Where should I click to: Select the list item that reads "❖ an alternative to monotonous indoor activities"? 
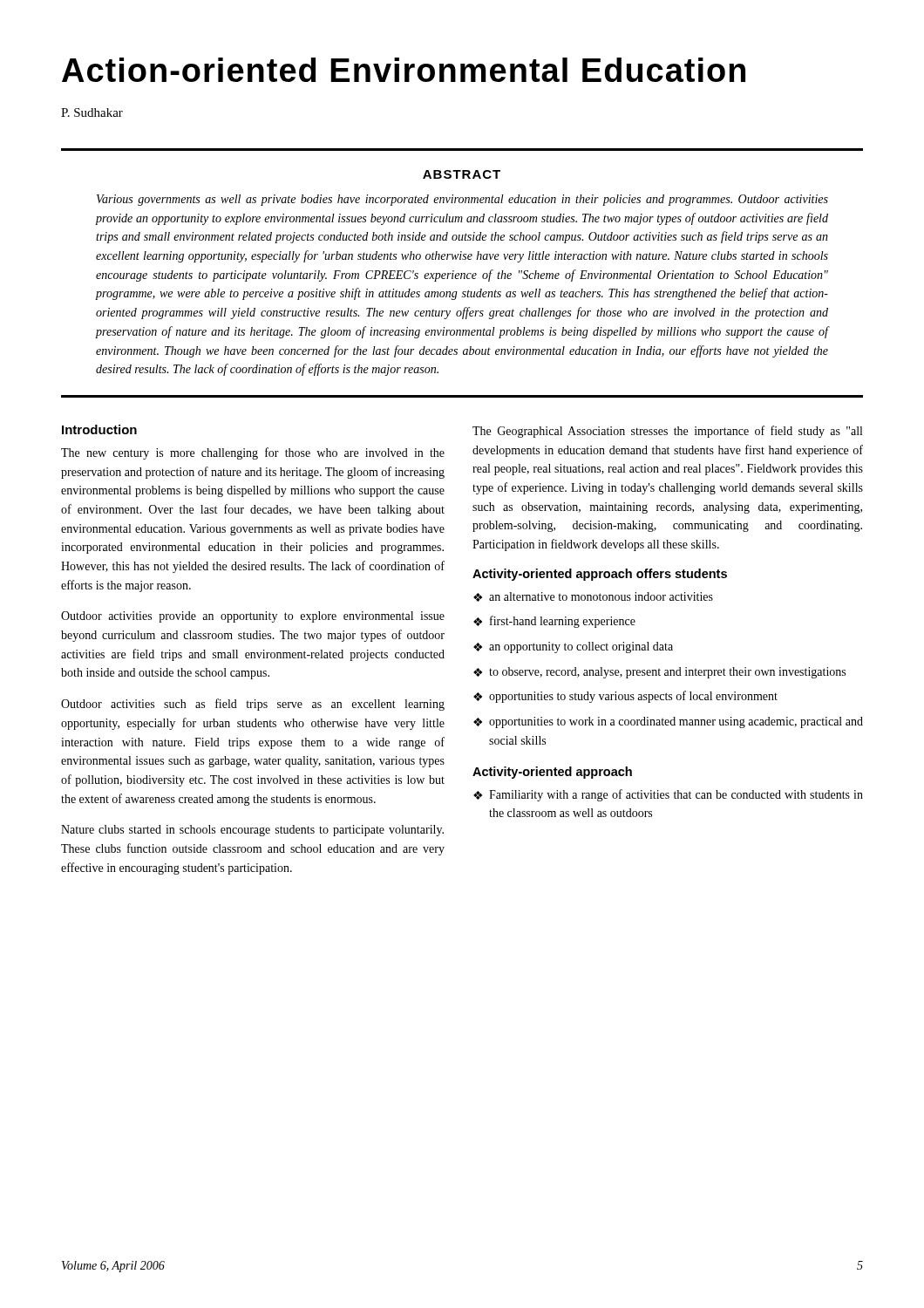[668, 597]
